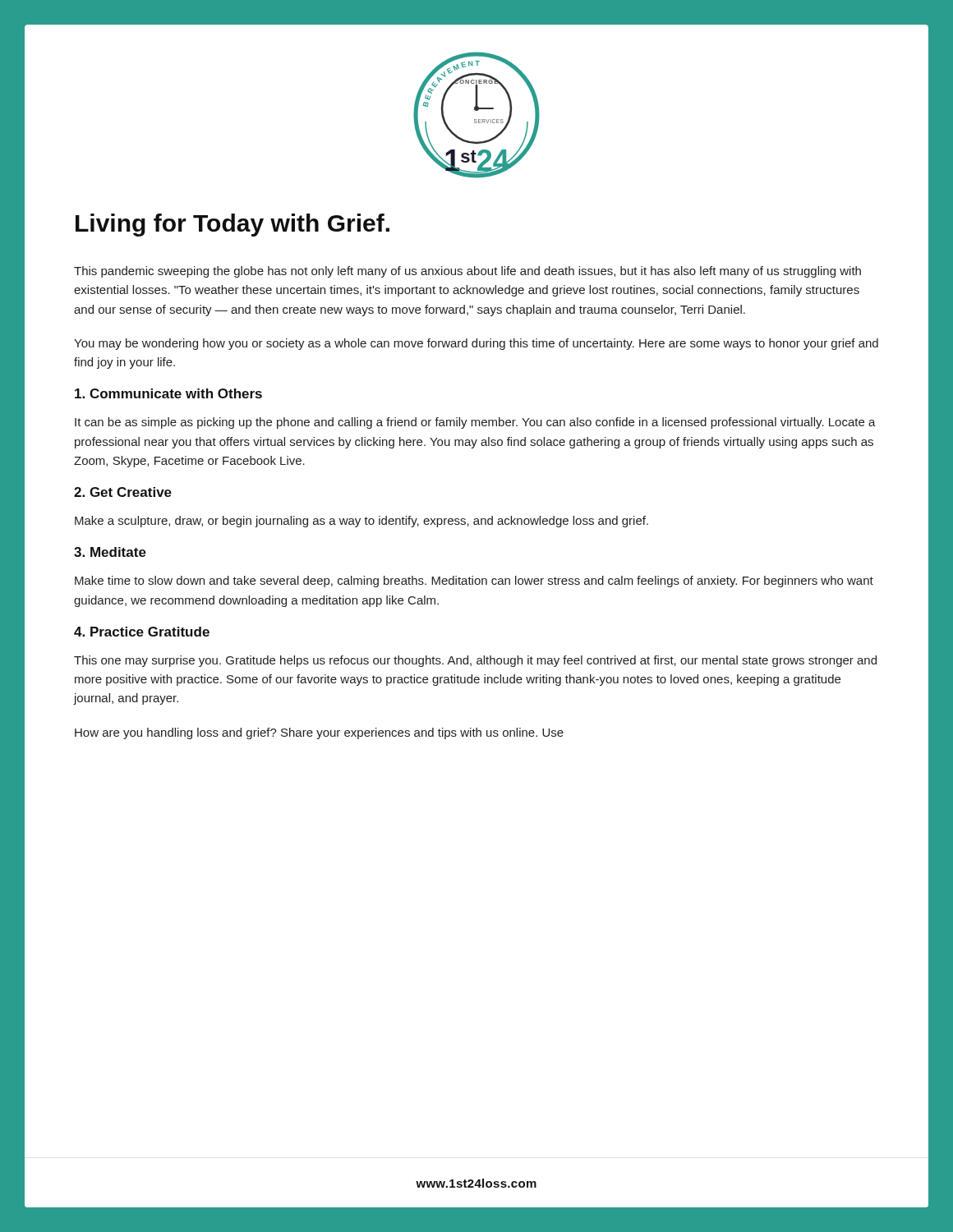Viewport: 953px width, 1232px height.
Task: Find the text block with the text "This pandemic sweeping the globe has not only"
Action: pos(468,290)
